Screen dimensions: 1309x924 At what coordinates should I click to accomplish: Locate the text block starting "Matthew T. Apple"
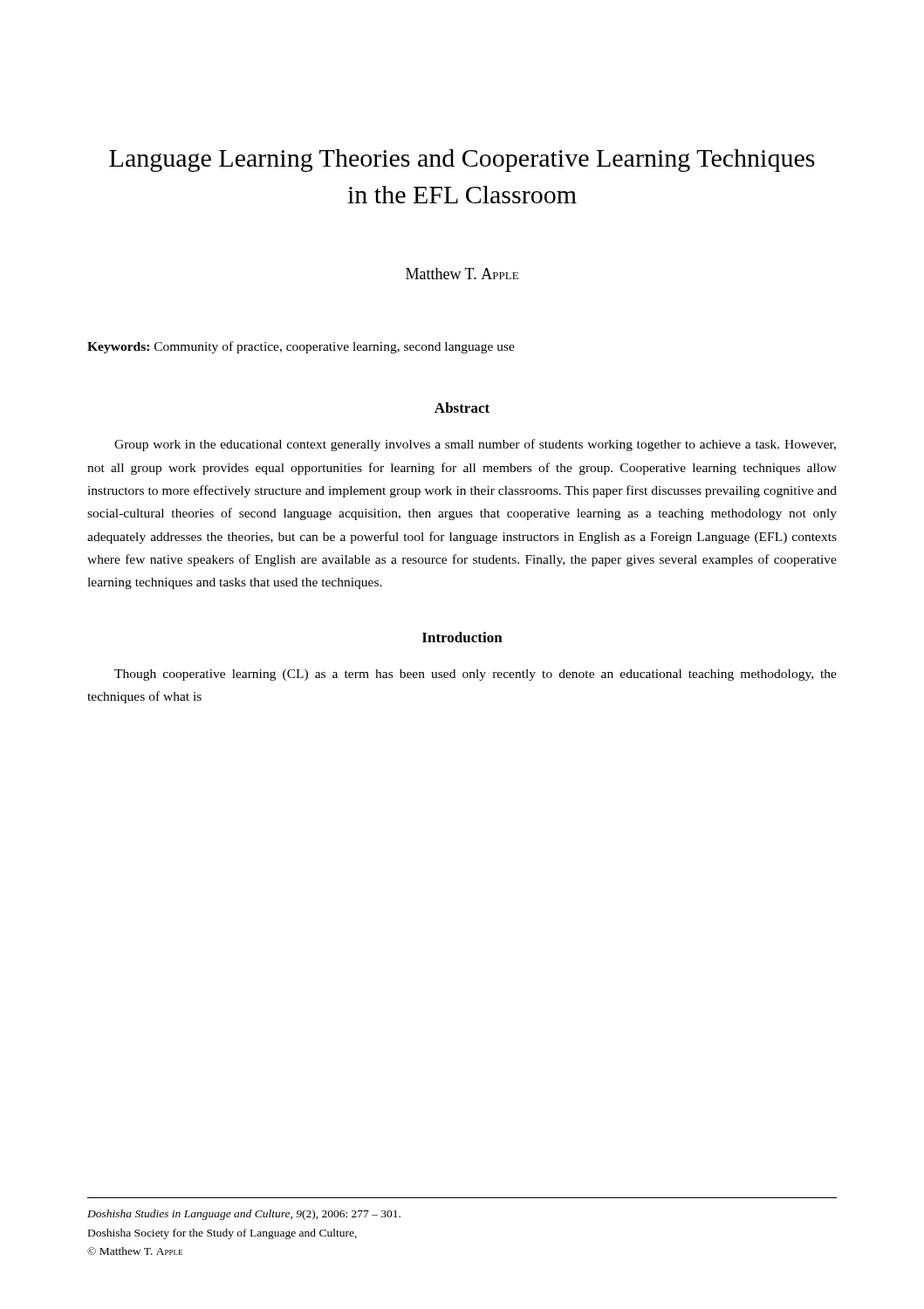point(462,274)
